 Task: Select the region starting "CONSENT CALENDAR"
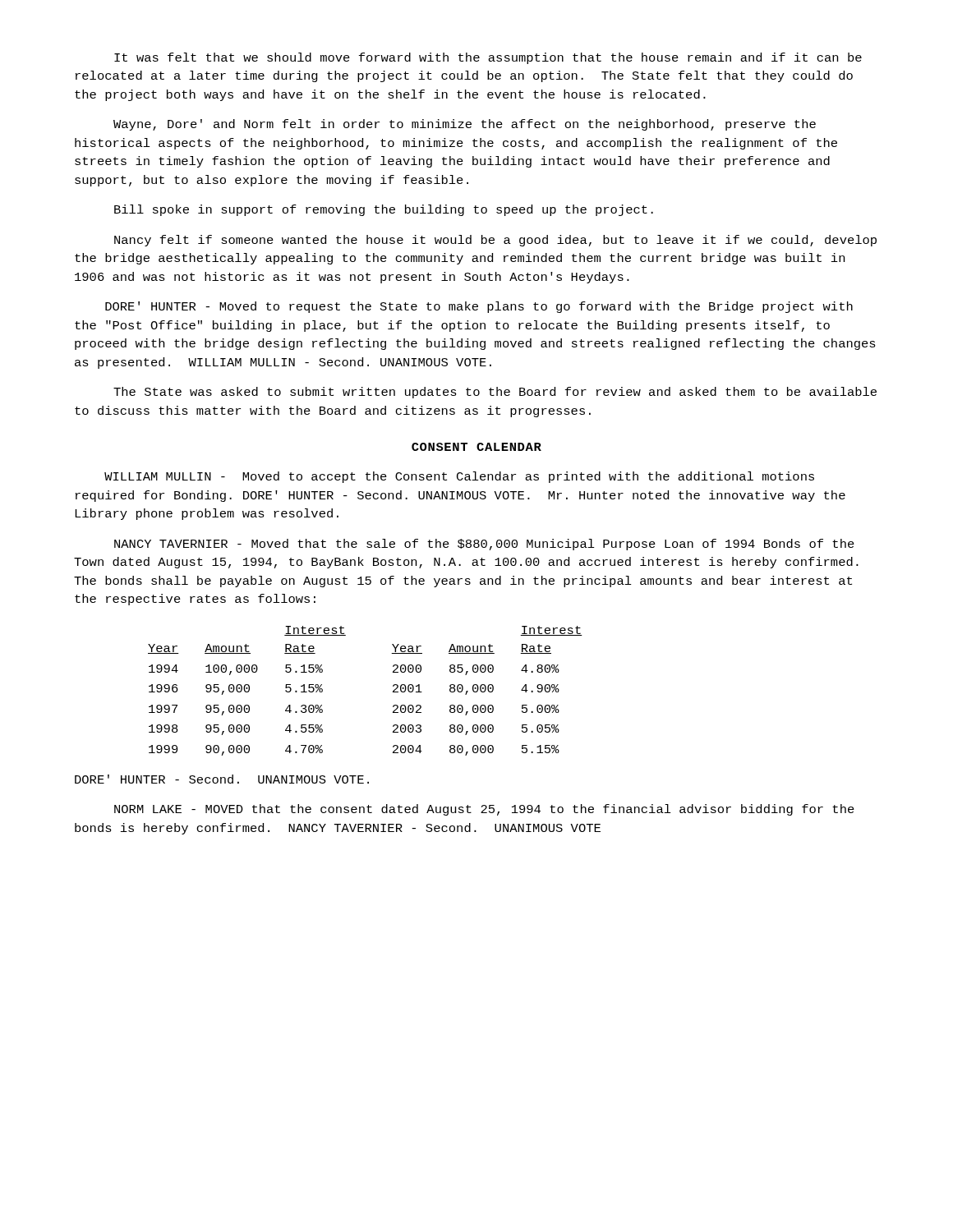476,448
